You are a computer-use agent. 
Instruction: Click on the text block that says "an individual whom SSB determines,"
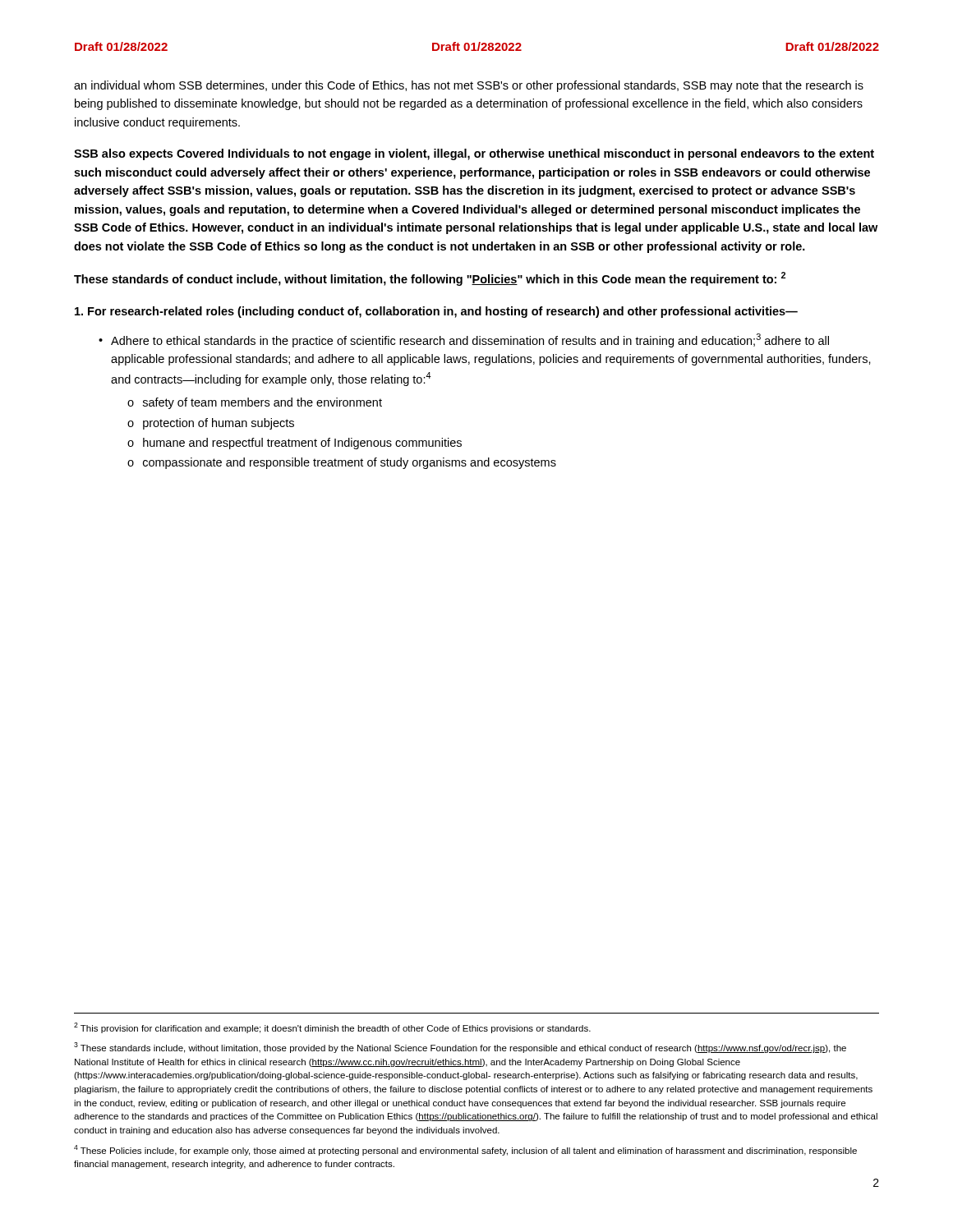(469, 104)
